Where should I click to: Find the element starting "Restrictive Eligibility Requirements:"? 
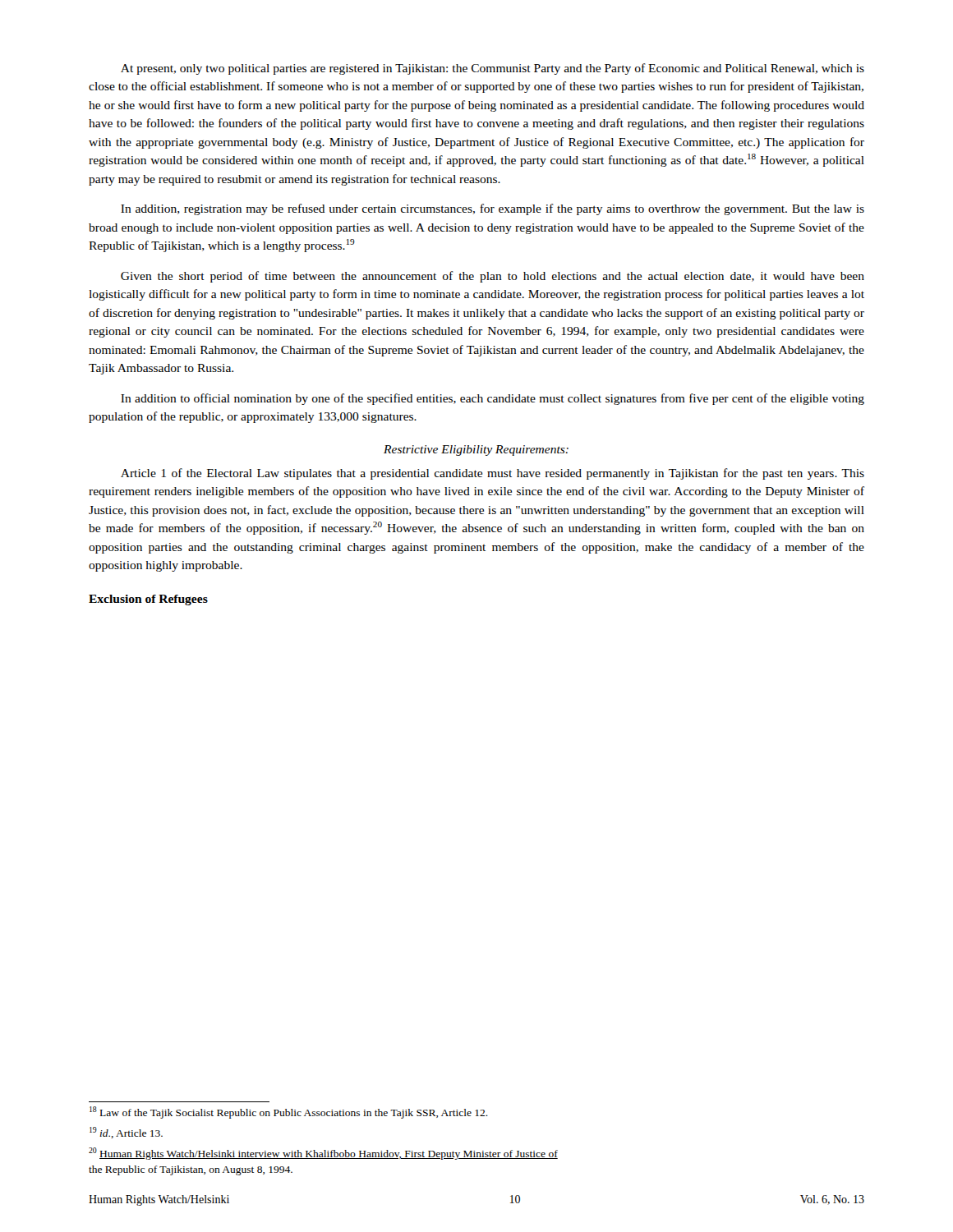coord(476,449)
